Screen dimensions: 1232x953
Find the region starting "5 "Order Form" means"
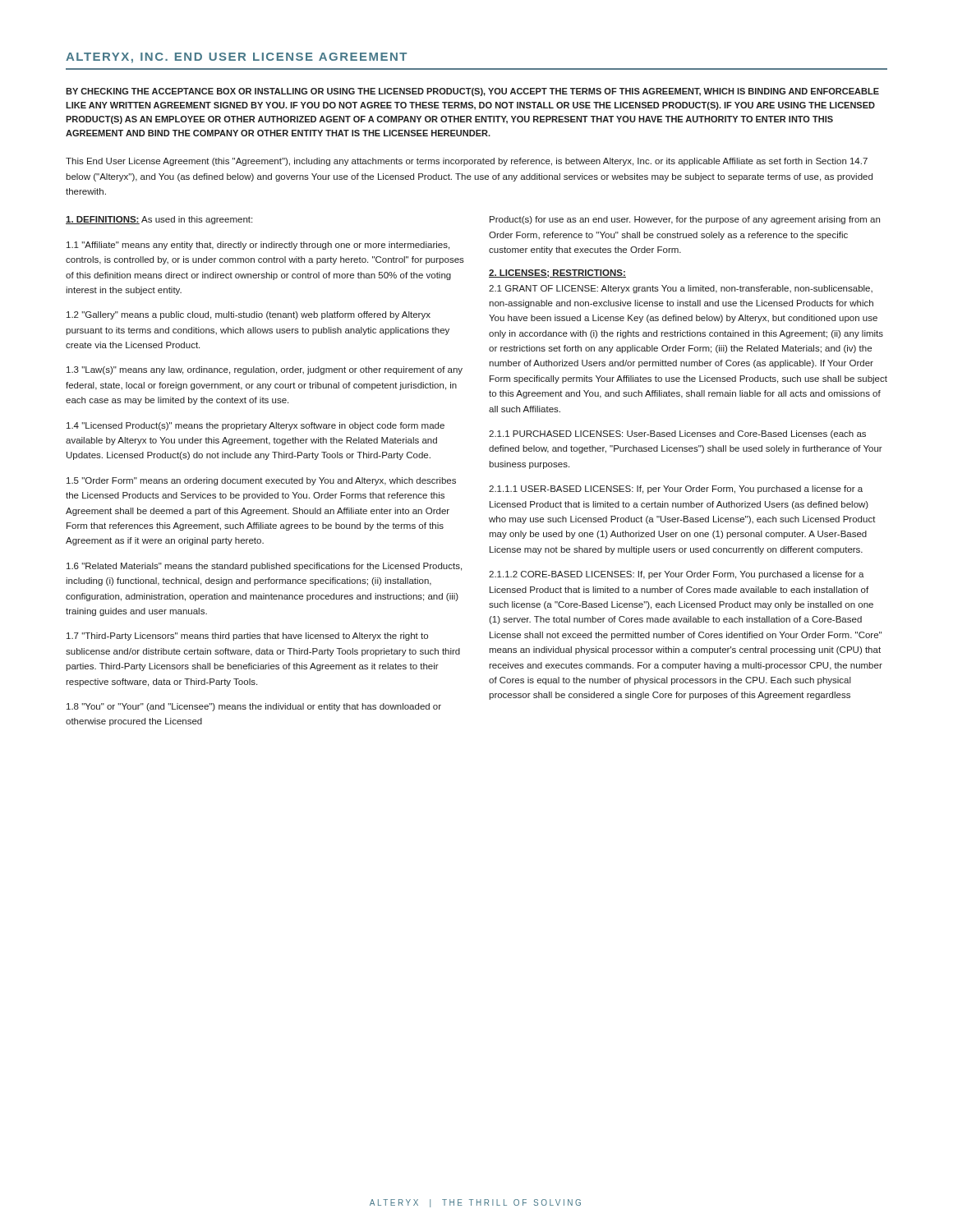[x=261, y=511]
